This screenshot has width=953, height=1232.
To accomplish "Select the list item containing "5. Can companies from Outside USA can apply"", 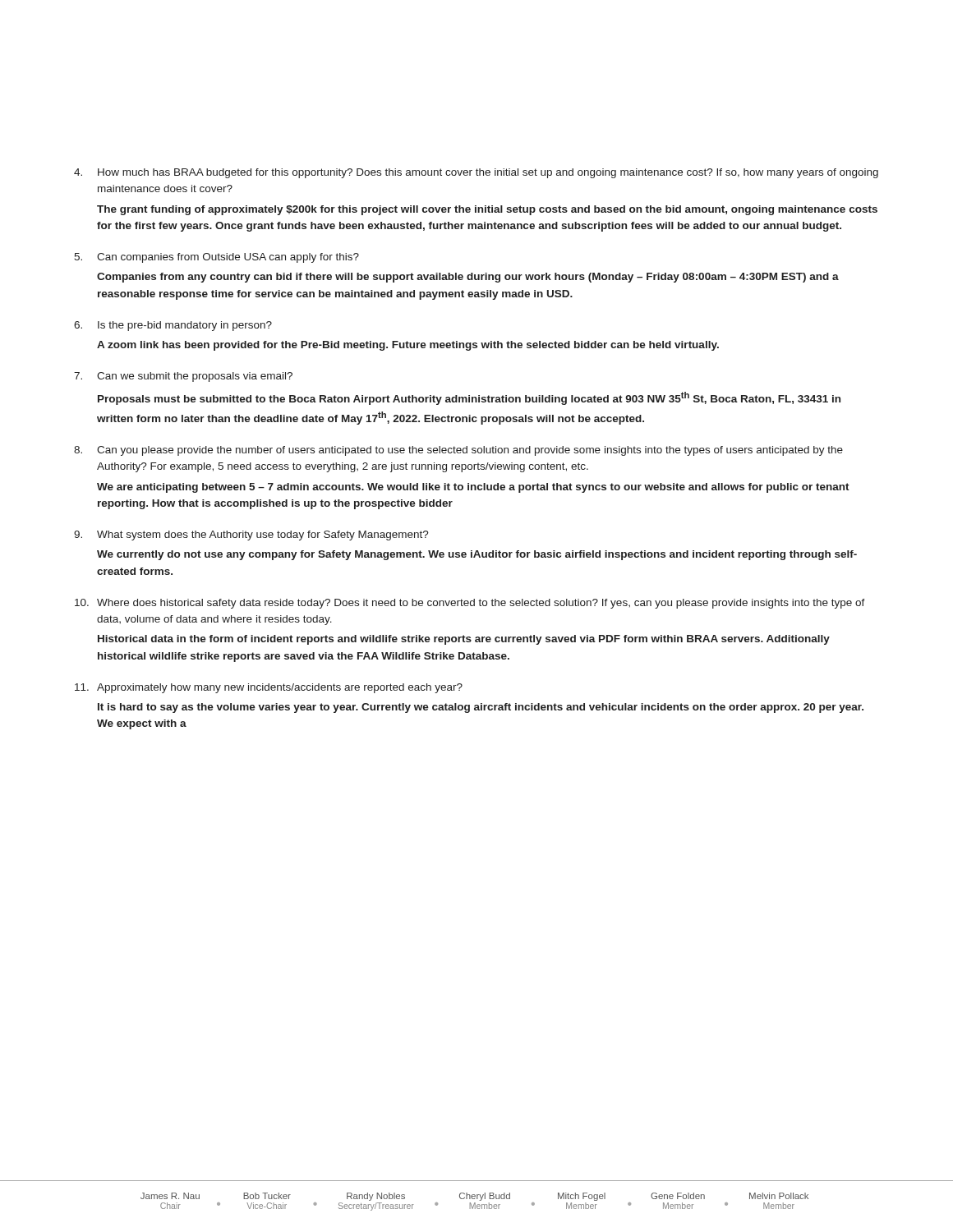I will pyautogui.click(x=476, y=276).
